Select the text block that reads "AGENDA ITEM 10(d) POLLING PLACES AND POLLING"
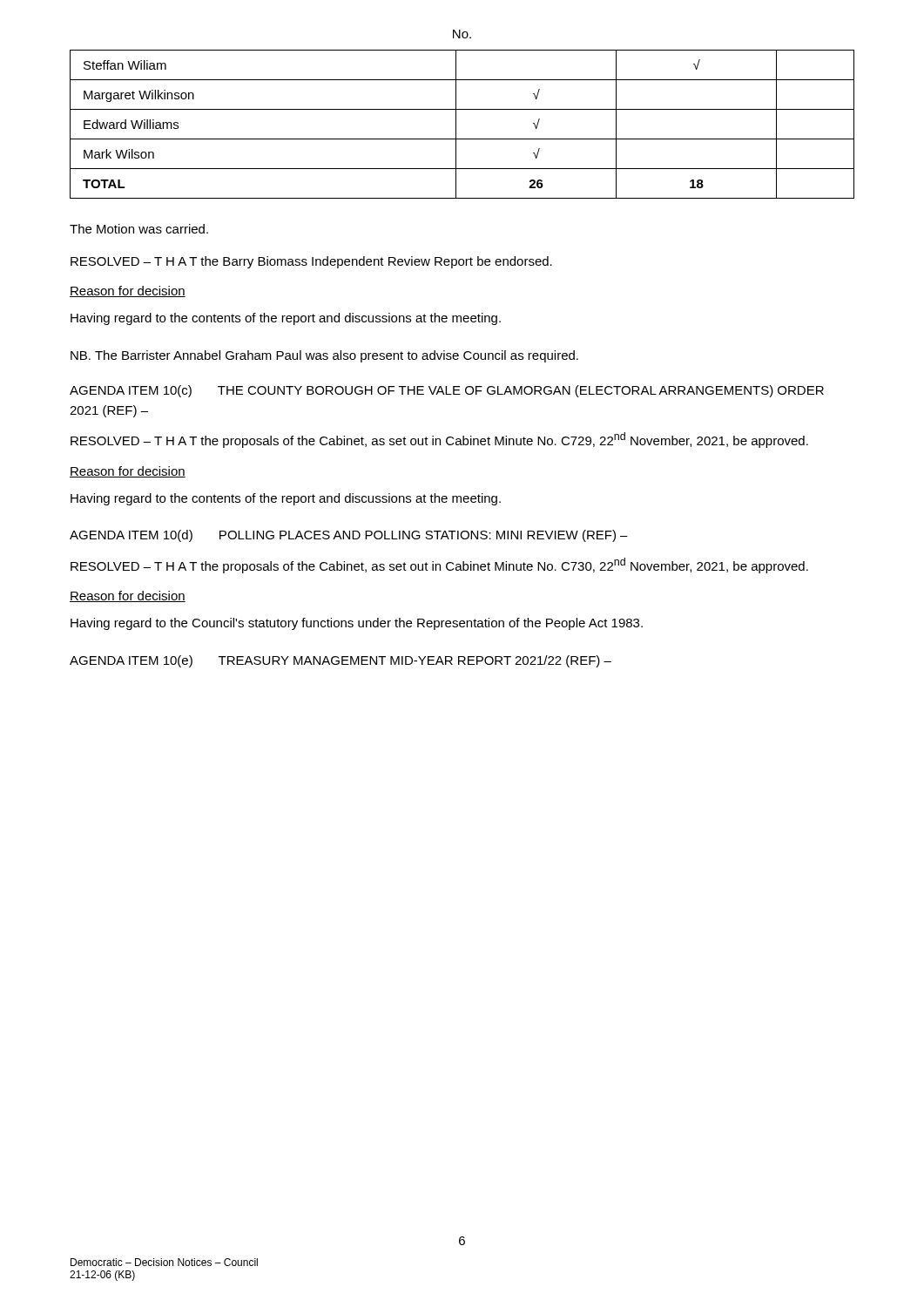924x1307 pixels. (349, 535)
